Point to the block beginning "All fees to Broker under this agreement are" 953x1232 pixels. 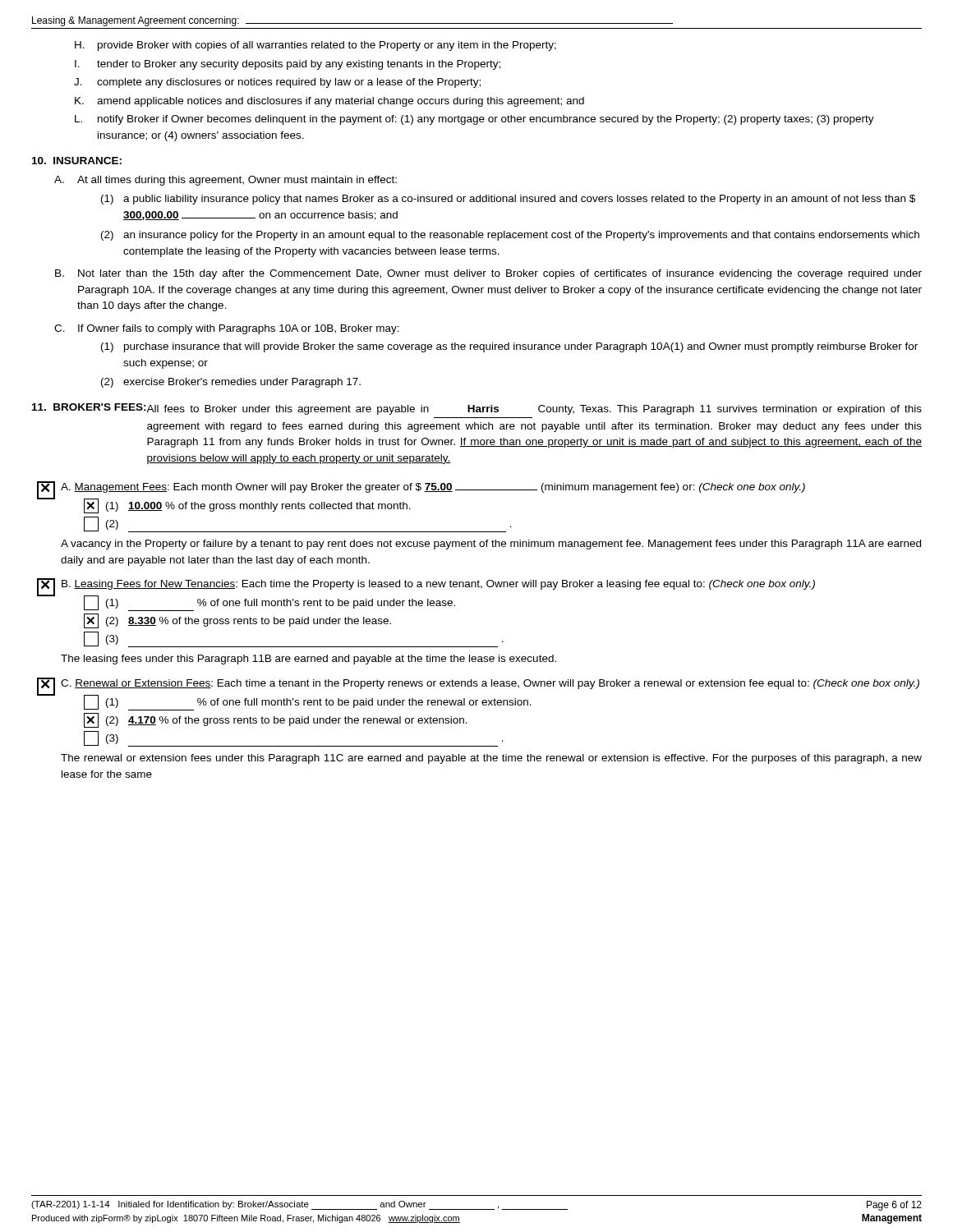click(534, 432)
